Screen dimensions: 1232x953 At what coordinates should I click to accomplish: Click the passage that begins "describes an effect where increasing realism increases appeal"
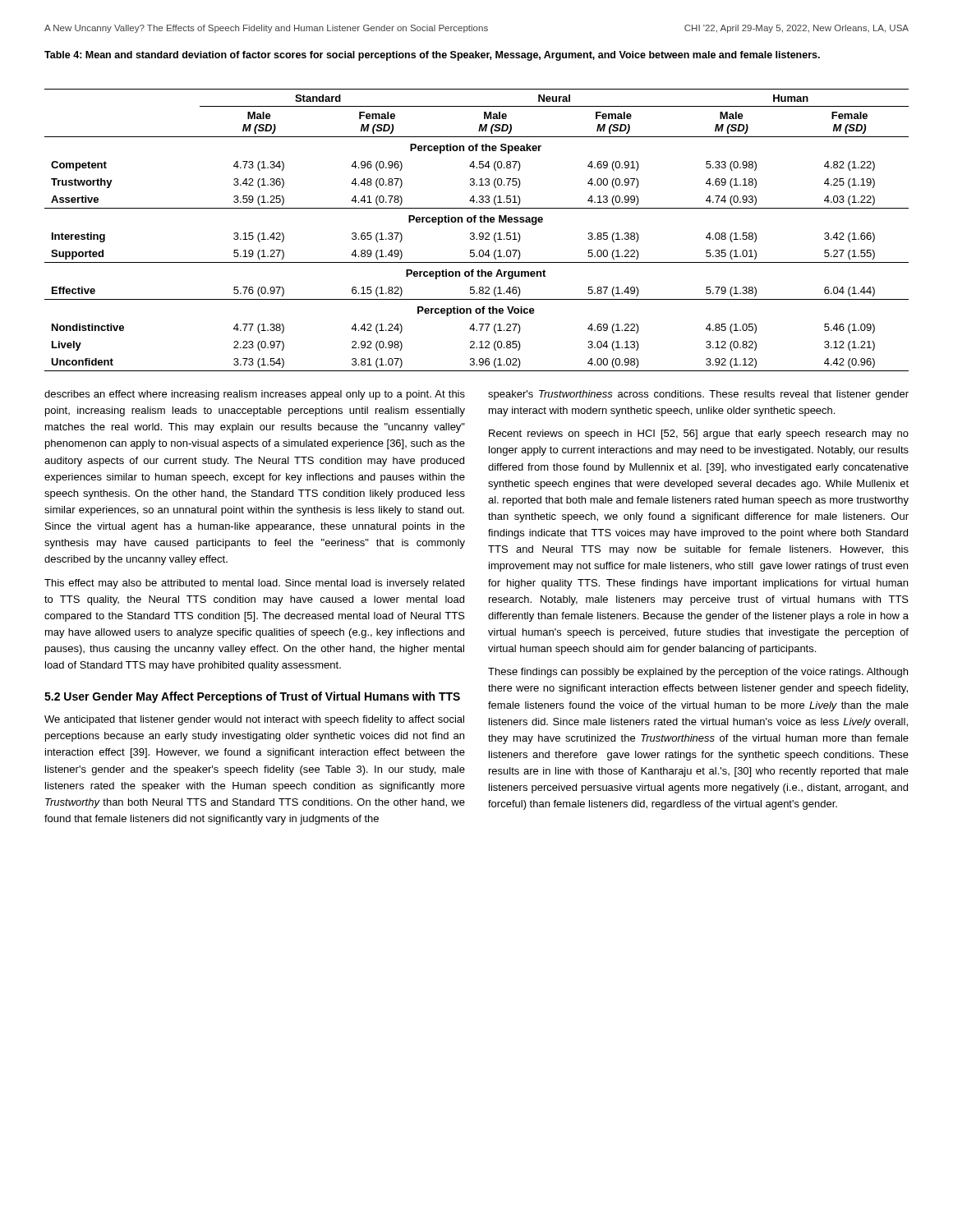click(255, 530)
